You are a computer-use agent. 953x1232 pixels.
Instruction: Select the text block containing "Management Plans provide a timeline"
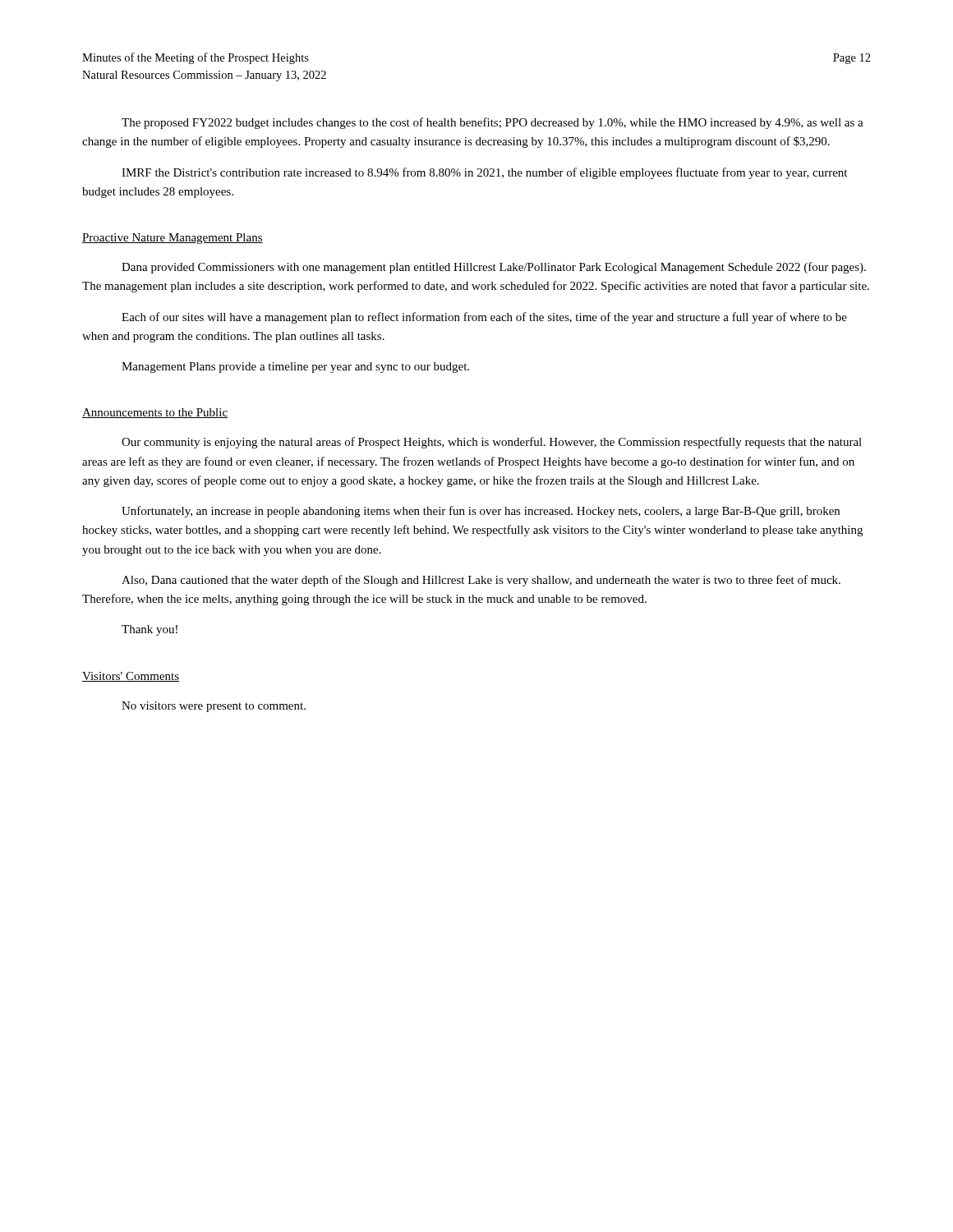coord(296,366)
